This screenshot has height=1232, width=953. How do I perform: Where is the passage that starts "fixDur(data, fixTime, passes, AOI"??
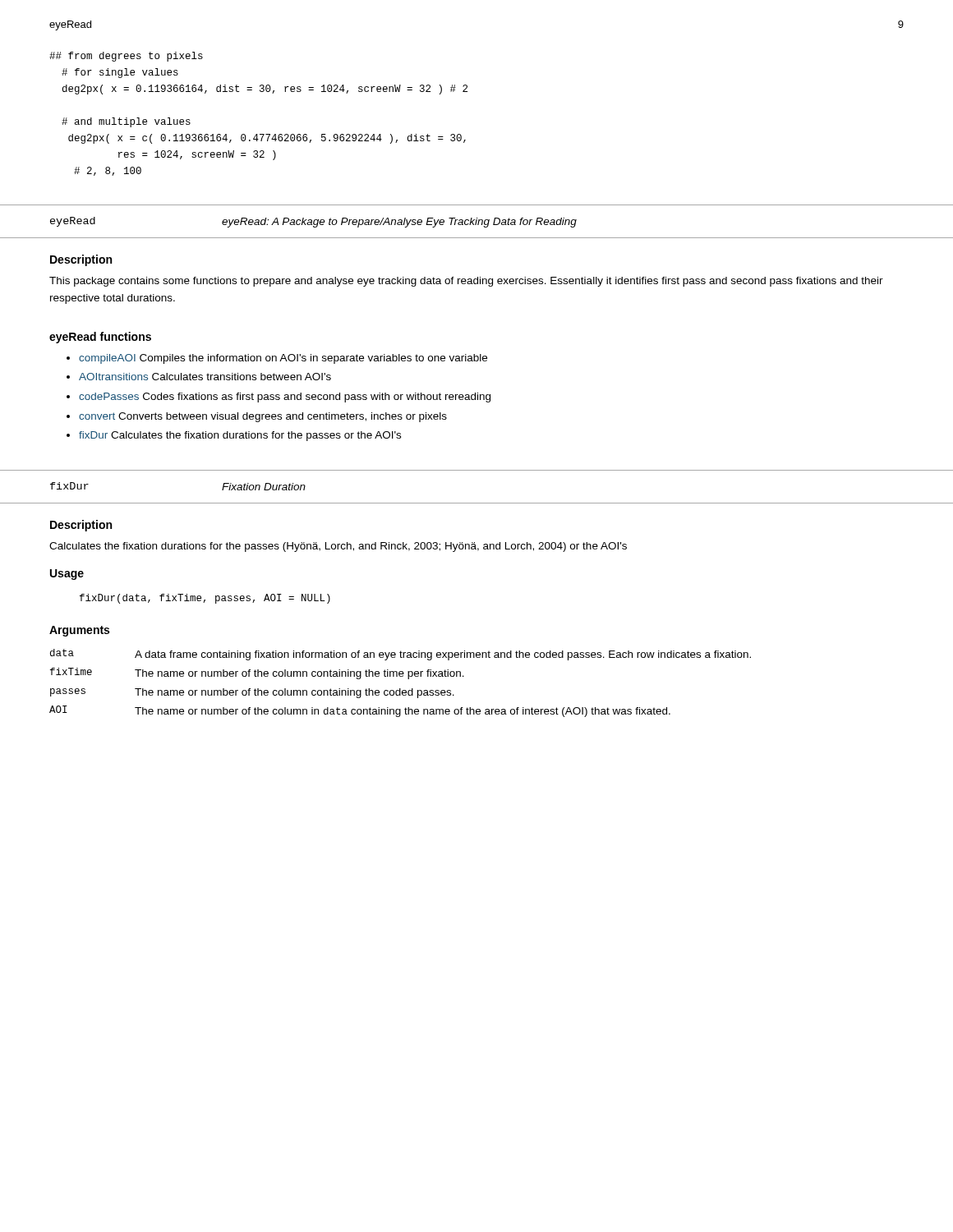click(x=205, y=599)
